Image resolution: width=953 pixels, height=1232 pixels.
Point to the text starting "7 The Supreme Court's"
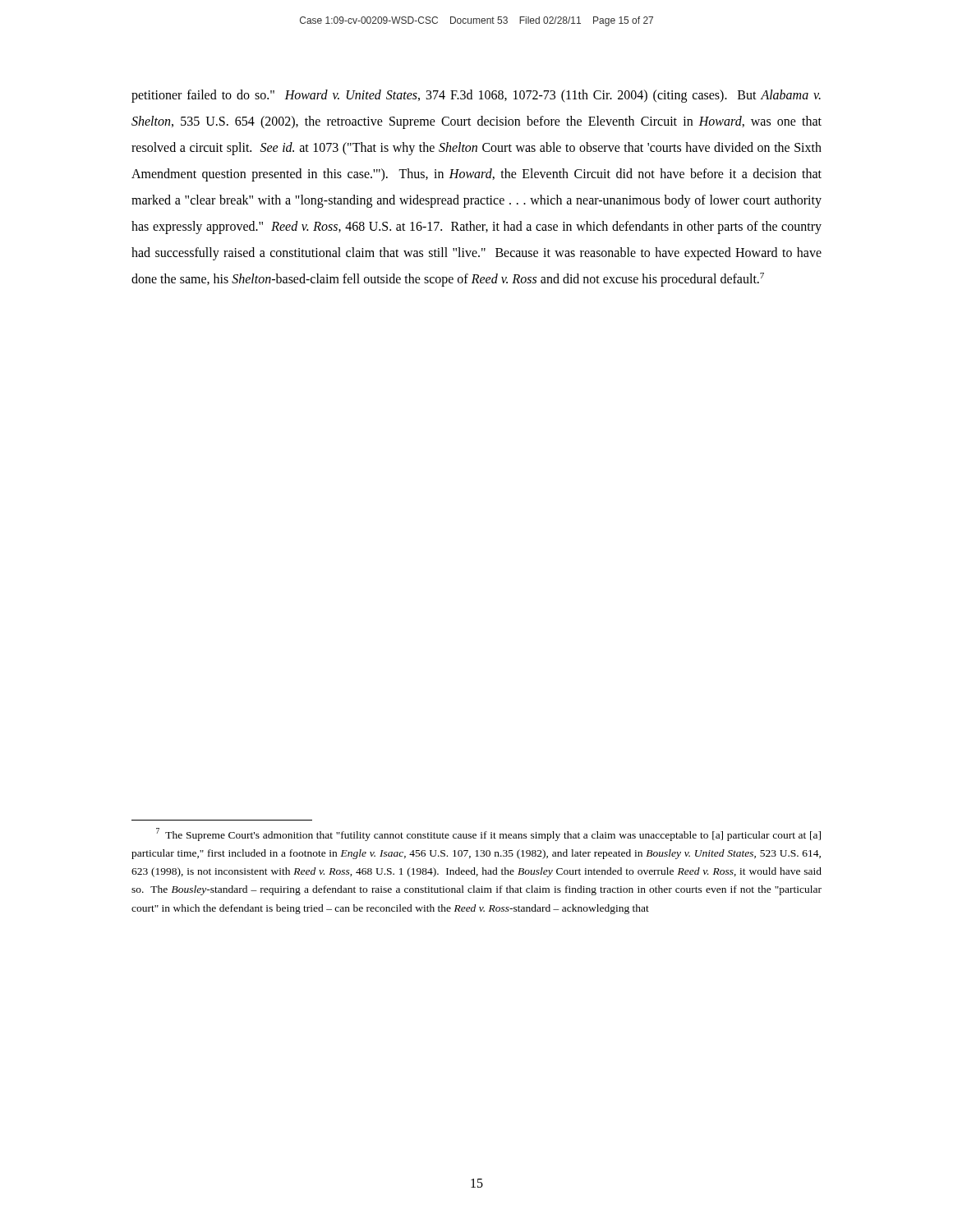[476, 870]
